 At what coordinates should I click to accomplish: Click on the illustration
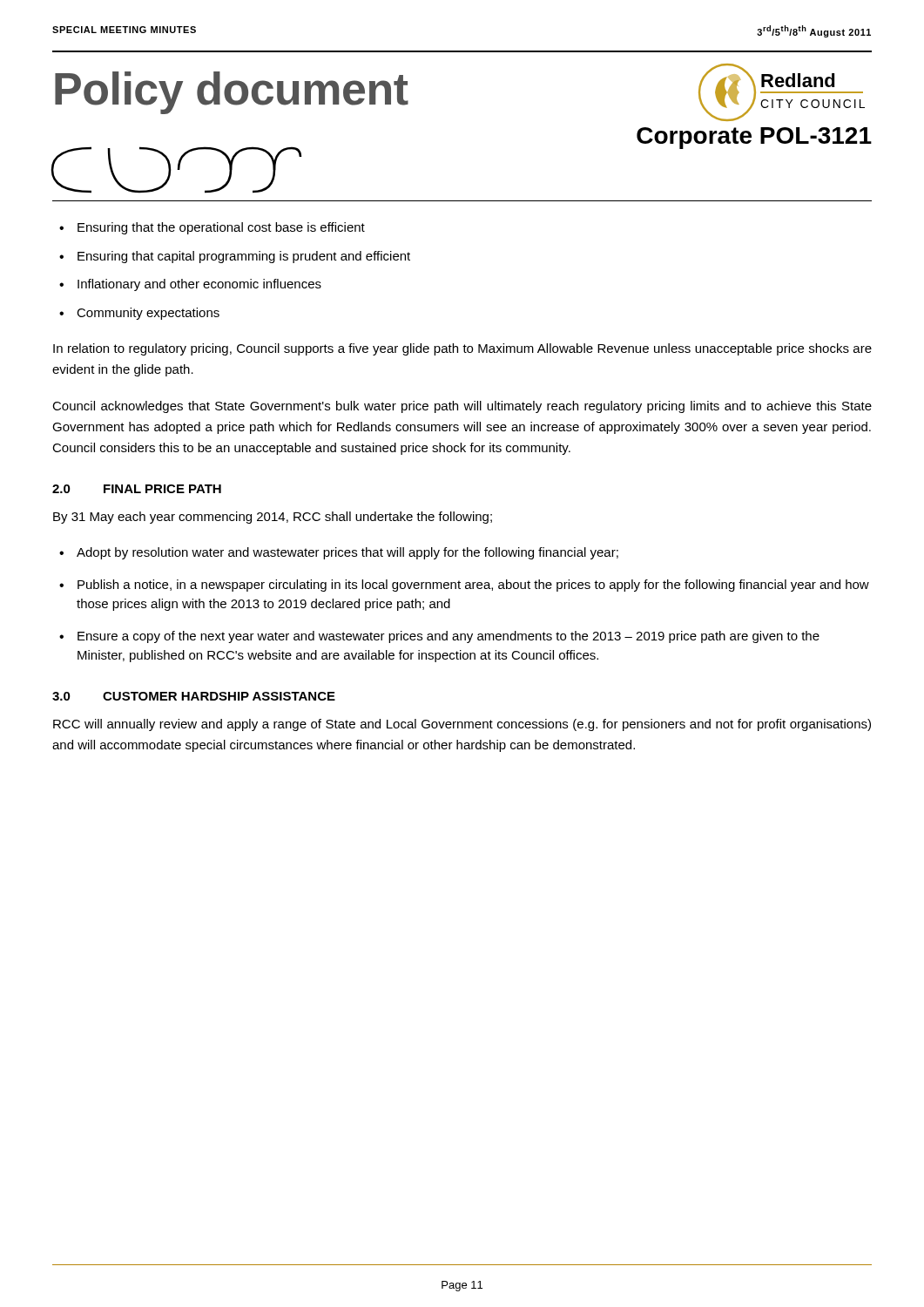pos(174,171)
